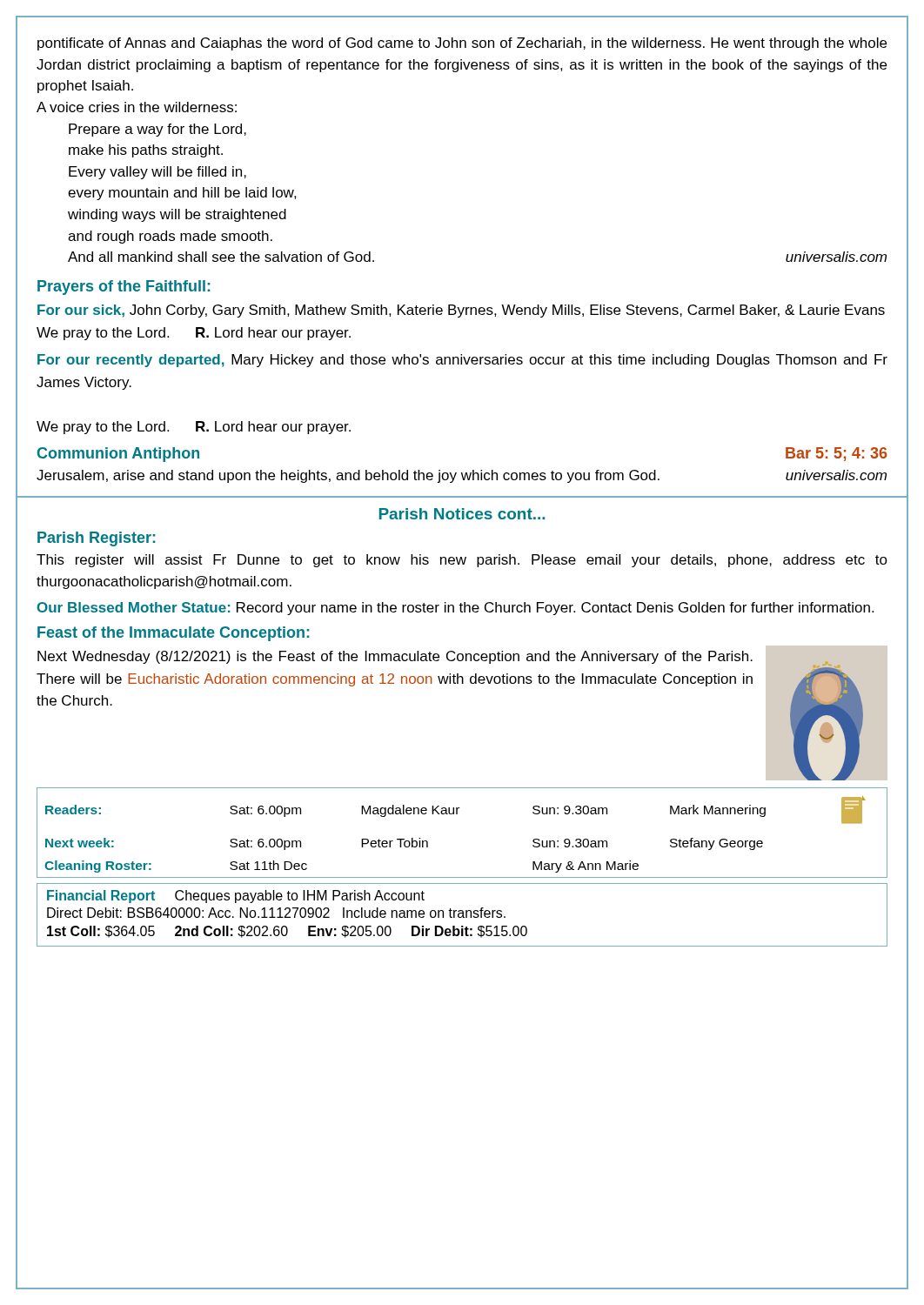
Task: Select the table that reads "Financial Report Cheques"
Action: (x=462, y=915)
